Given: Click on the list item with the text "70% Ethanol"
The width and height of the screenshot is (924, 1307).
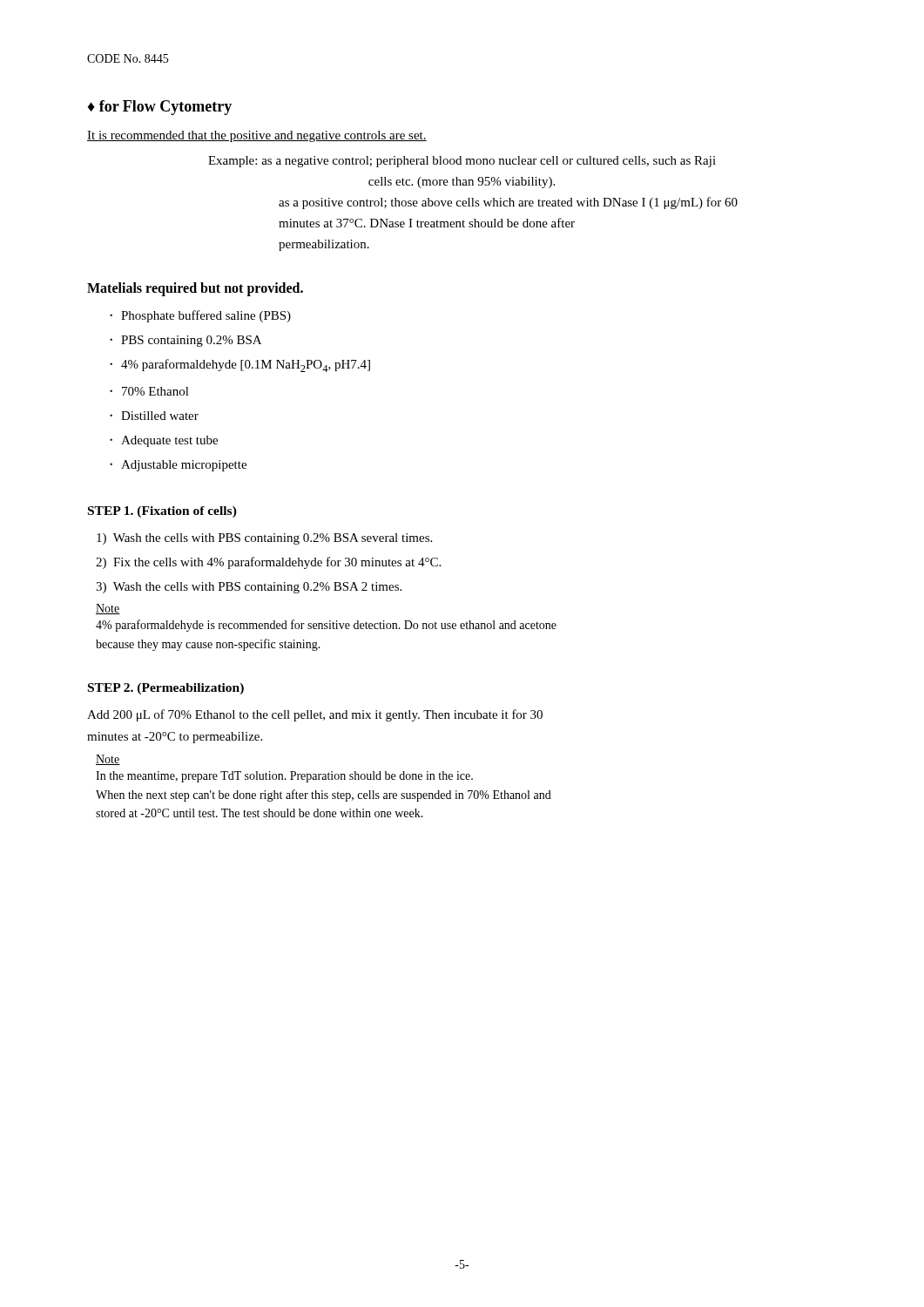Looking at the screenshot, I should 155,391.
